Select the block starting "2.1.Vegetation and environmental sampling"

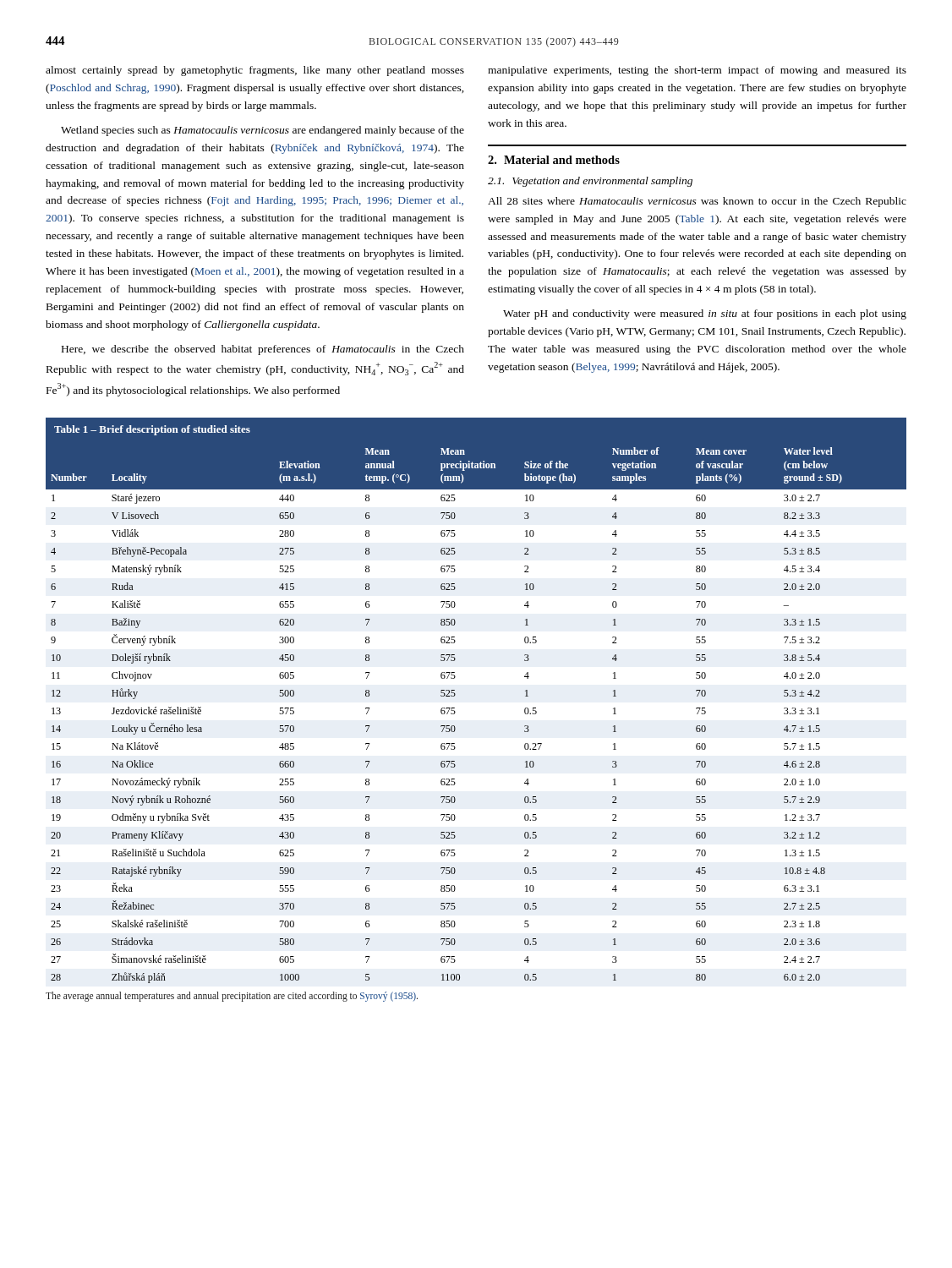[x=697, y=181]
